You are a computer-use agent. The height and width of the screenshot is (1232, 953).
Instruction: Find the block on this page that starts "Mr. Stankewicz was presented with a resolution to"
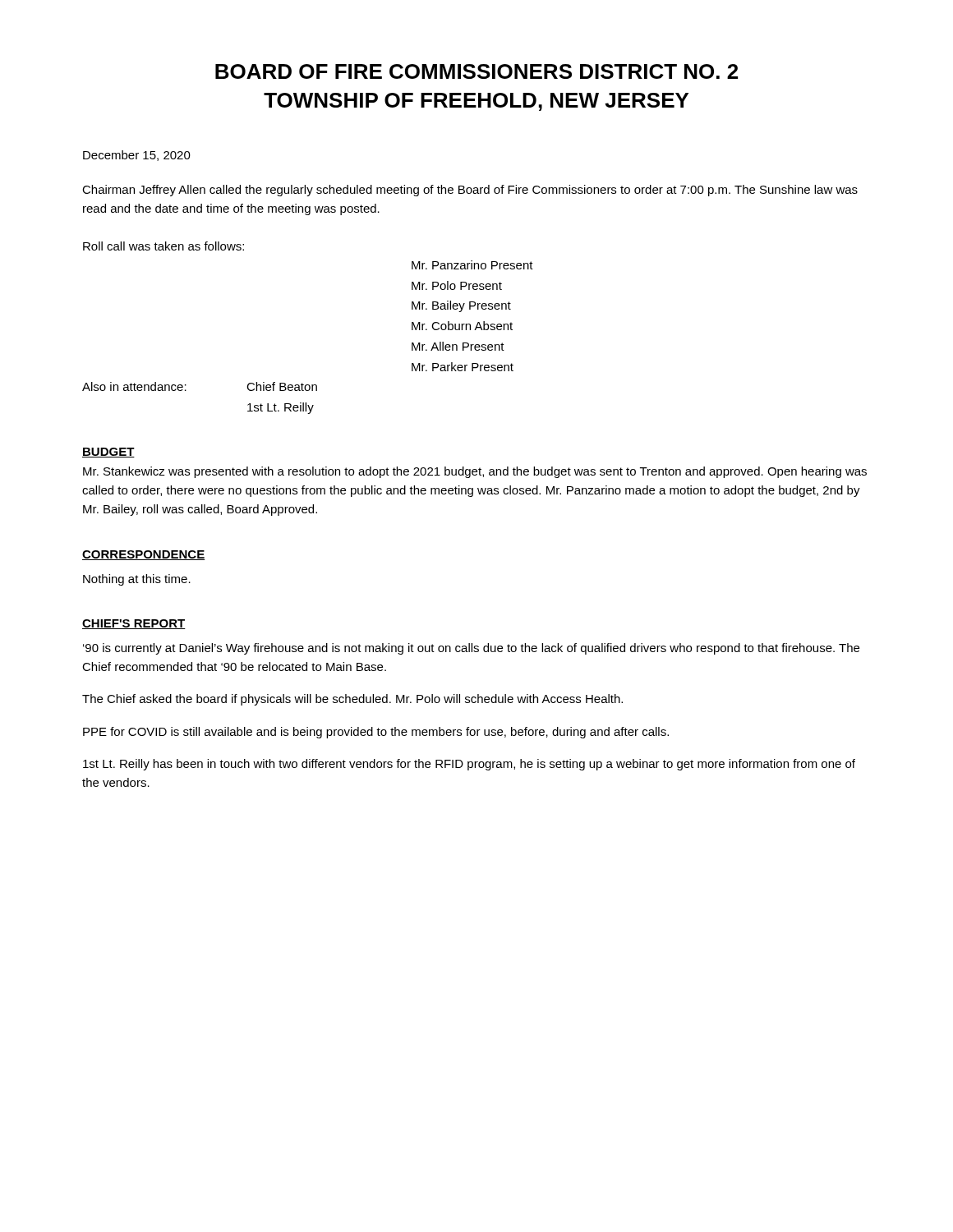(475, 490)
